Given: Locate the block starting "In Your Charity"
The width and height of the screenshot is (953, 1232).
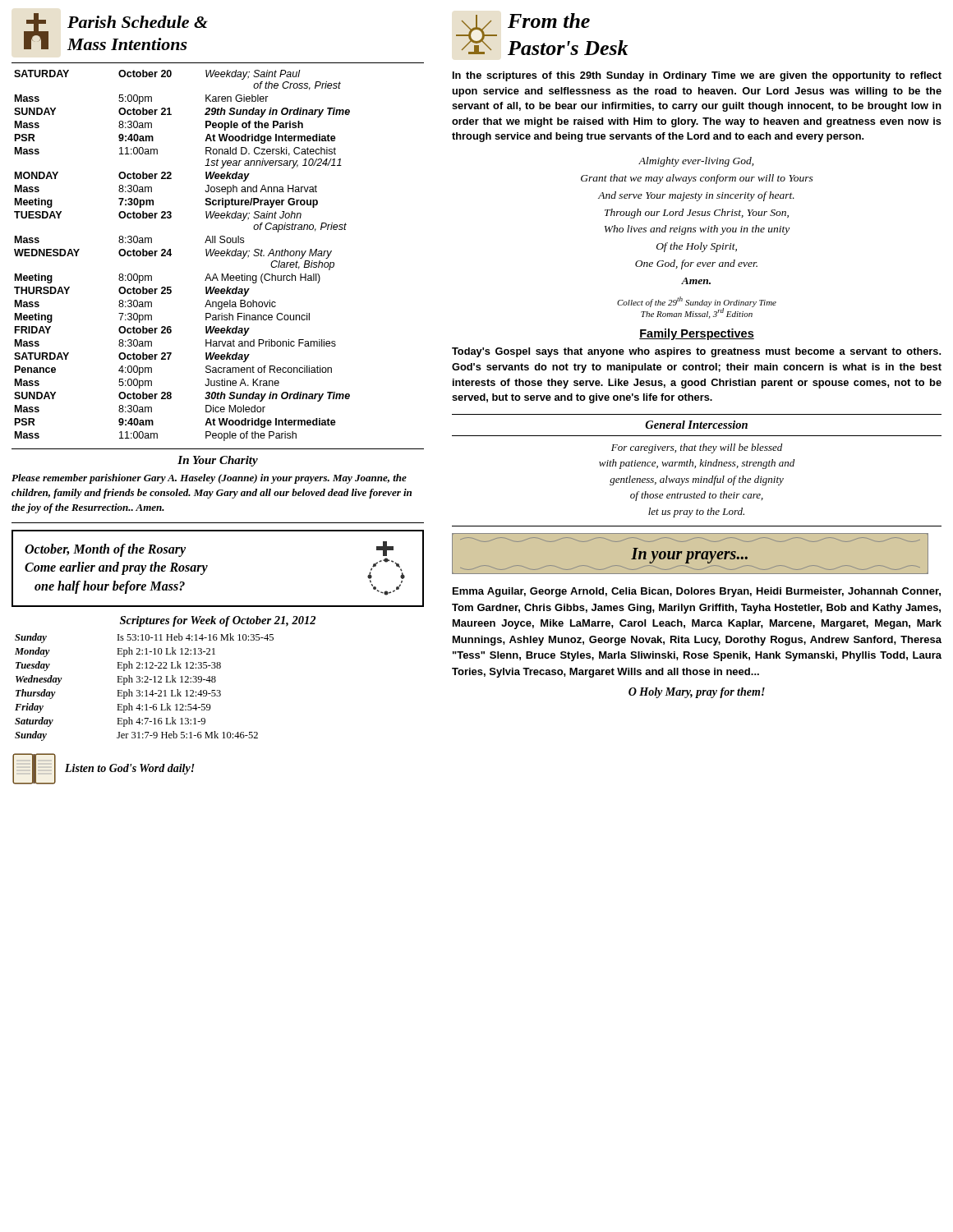Looking at the screenshot, I should (218, 460).
